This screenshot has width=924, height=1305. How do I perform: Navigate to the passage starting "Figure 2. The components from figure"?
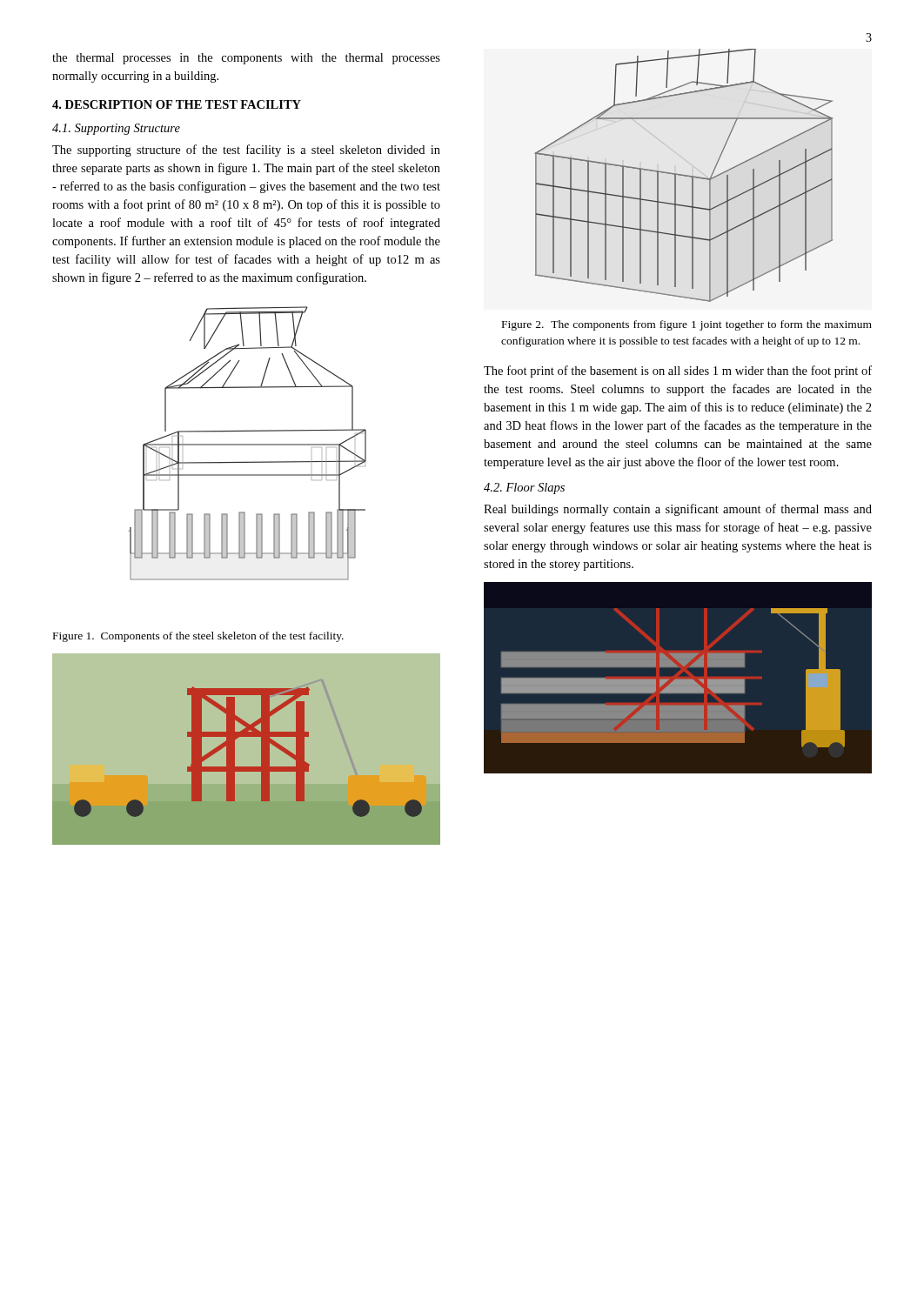(686, 332)
